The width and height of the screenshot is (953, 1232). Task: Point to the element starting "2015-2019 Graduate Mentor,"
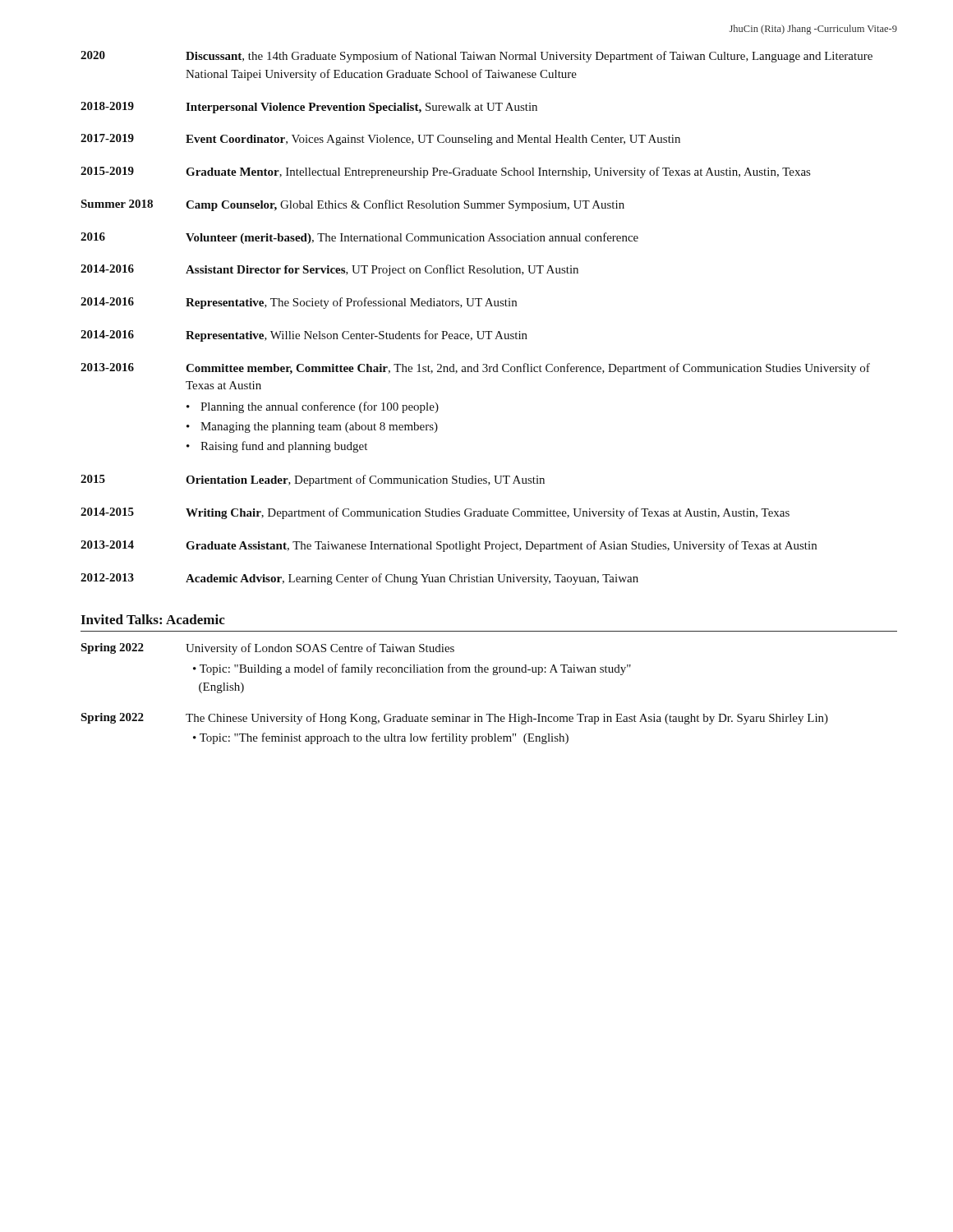(x=489, y=172)
